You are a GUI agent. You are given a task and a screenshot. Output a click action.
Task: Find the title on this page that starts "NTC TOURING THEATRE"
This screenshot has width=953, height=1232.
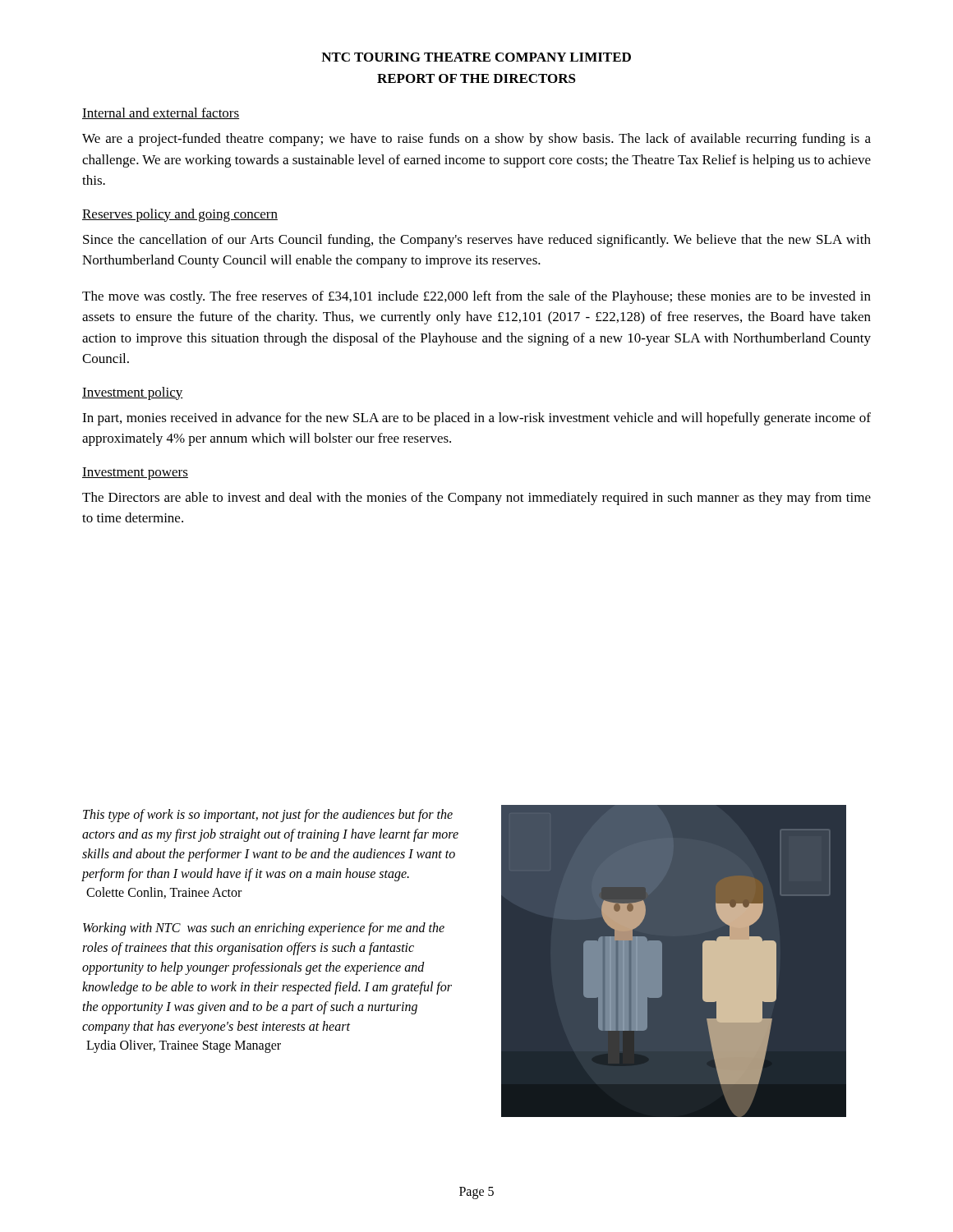click(x=476, y=57)
